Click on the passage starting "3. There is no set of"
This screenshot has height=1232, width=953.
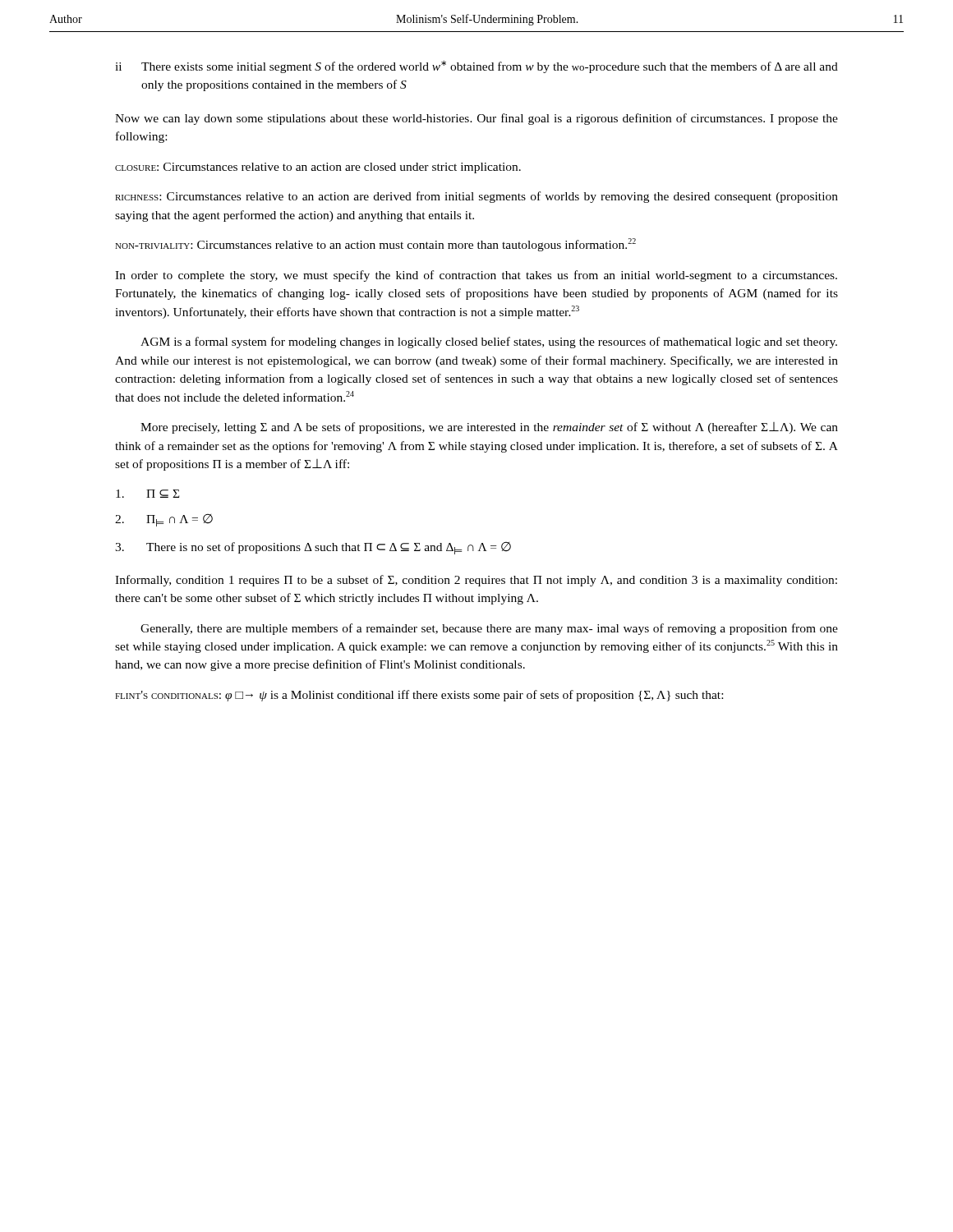click(313, 548)
